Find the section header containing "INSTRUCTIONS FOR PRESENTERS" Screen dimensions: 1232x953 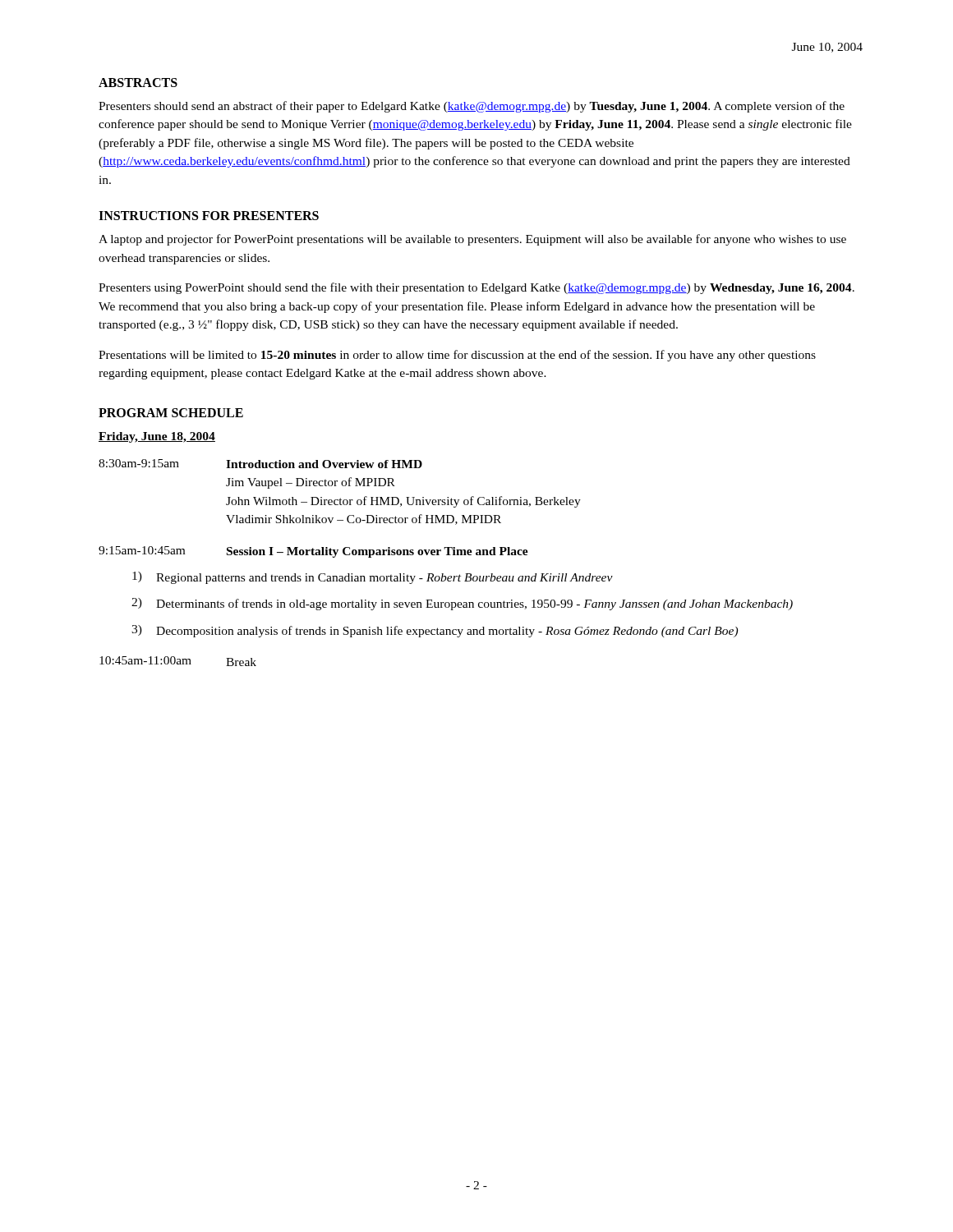pyautogui.click(x=209, y=216)
